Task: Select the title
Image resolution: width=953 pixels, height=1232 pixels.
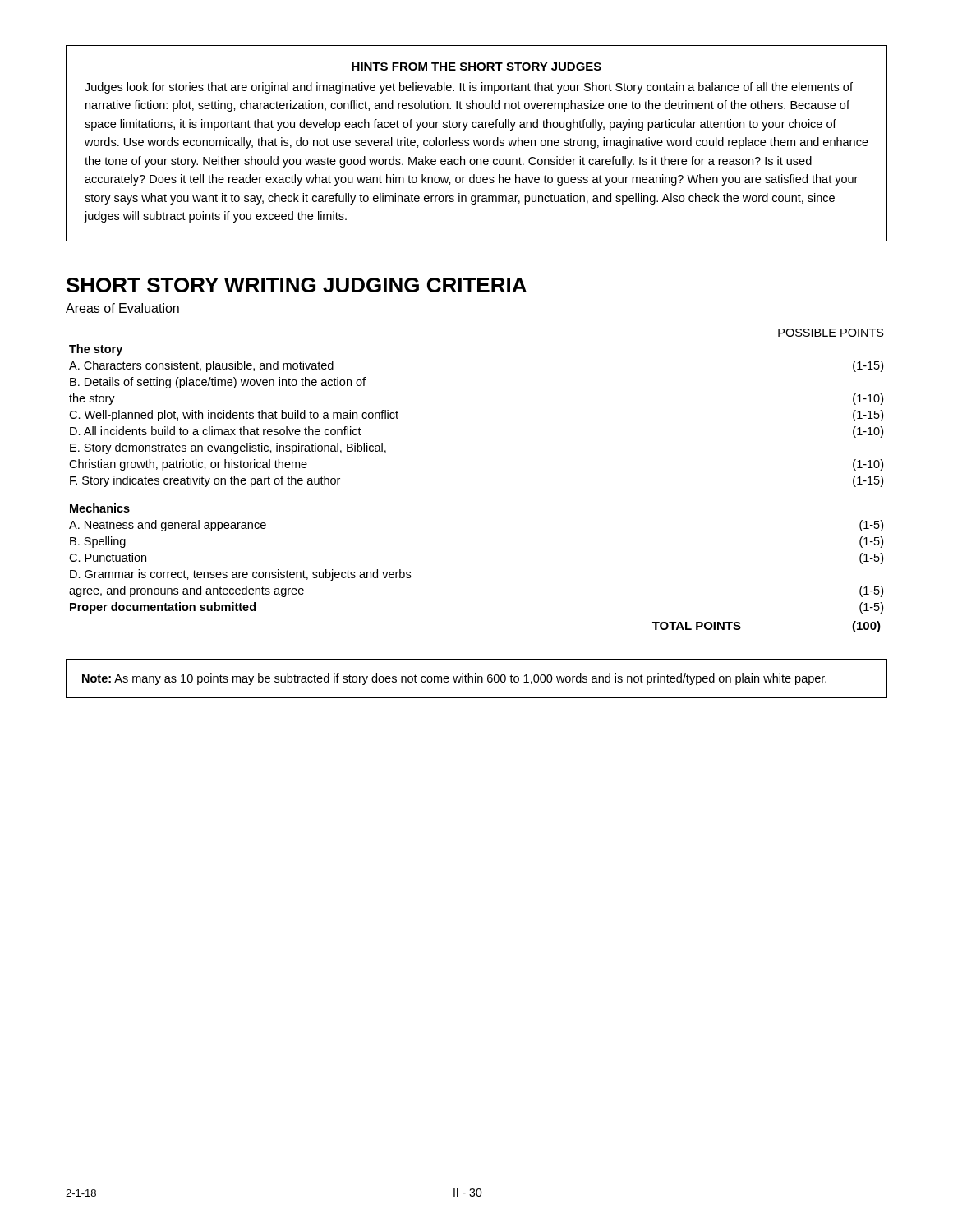Action: tap(296, 285)
